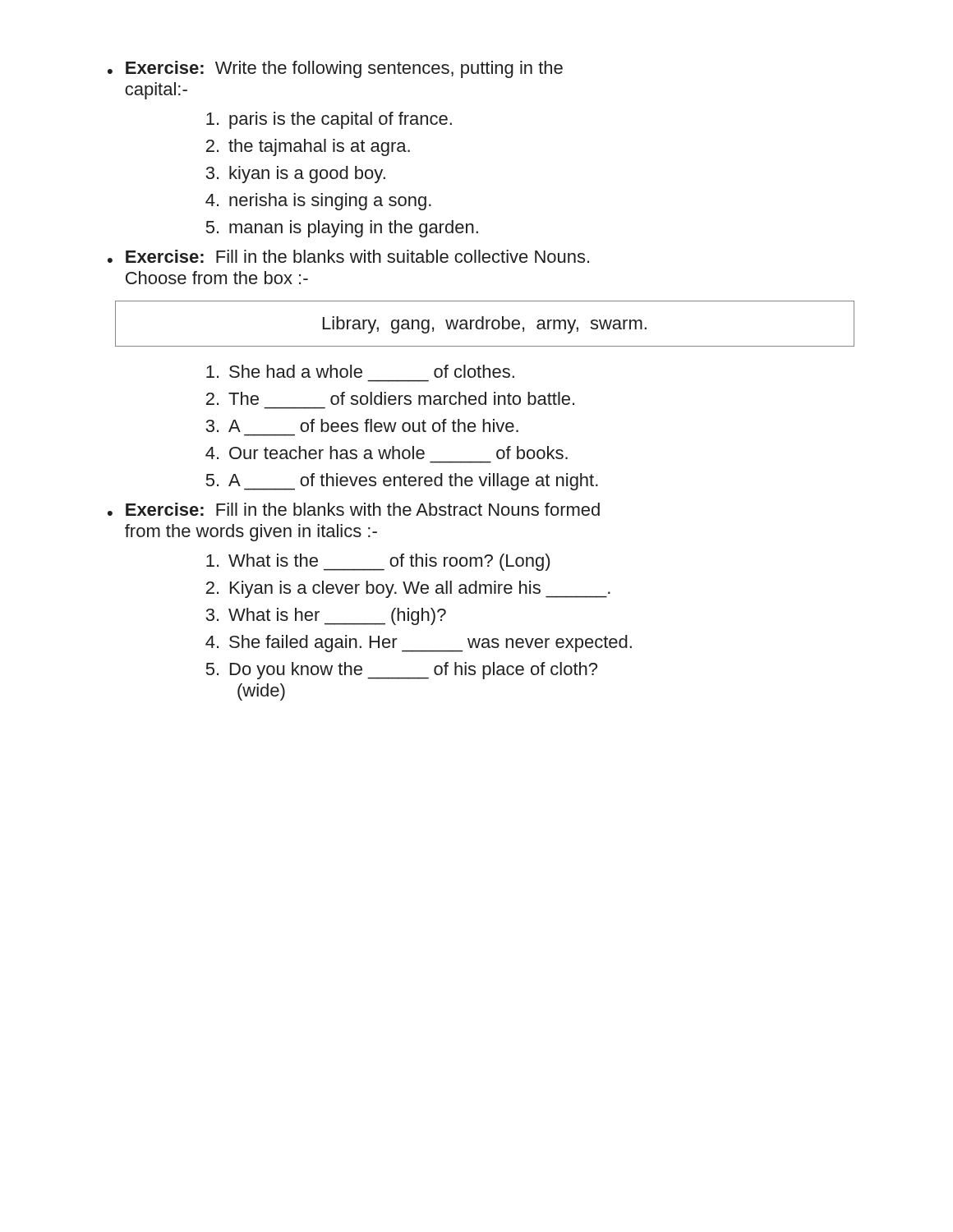
Task: Point to the element starting "• Exercise: Write the following sentences, putting in"
Action: (x=335, y=79)
